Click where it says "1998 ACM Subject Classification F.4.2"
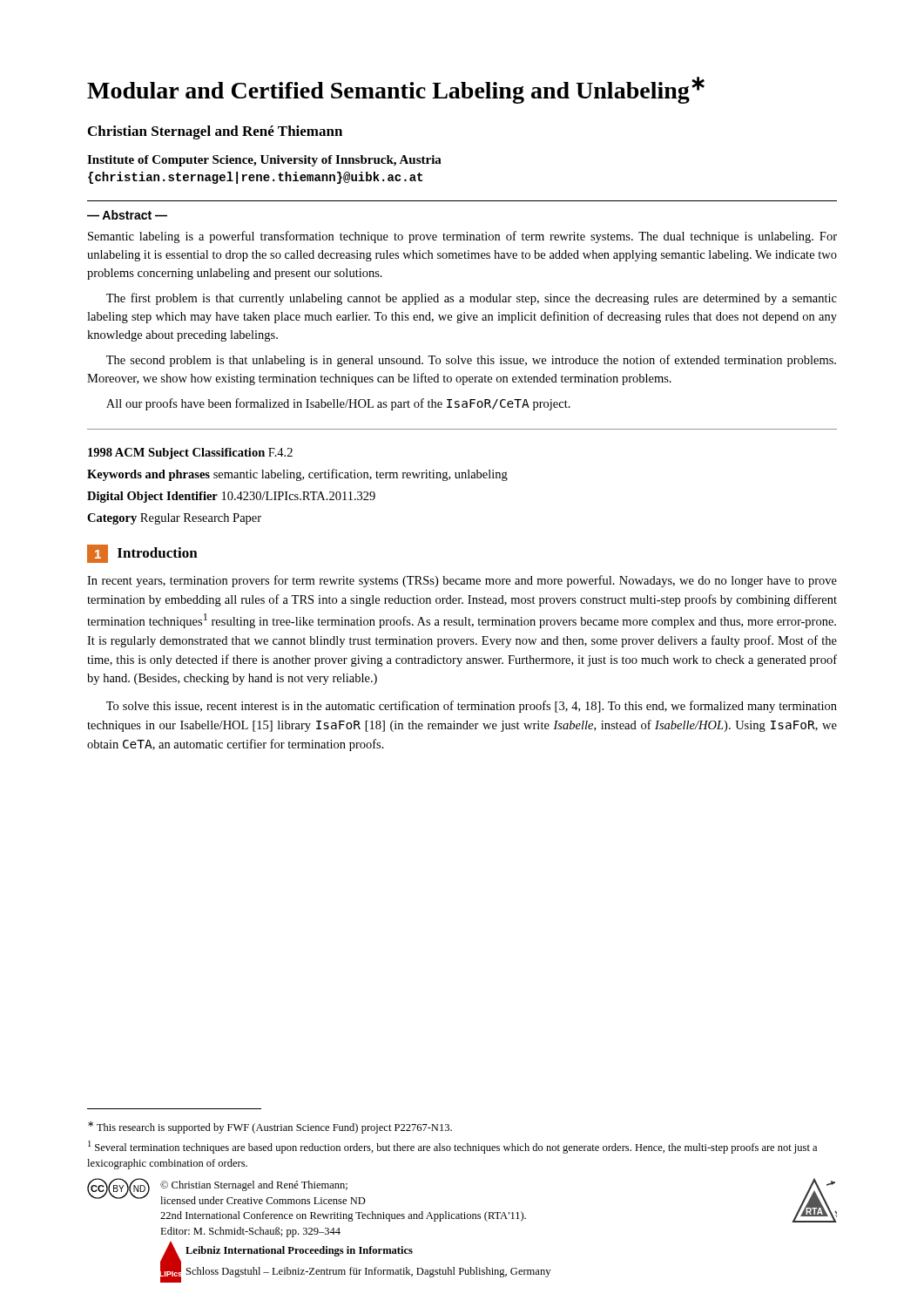The image size is (924, 1307). (190, 454)
